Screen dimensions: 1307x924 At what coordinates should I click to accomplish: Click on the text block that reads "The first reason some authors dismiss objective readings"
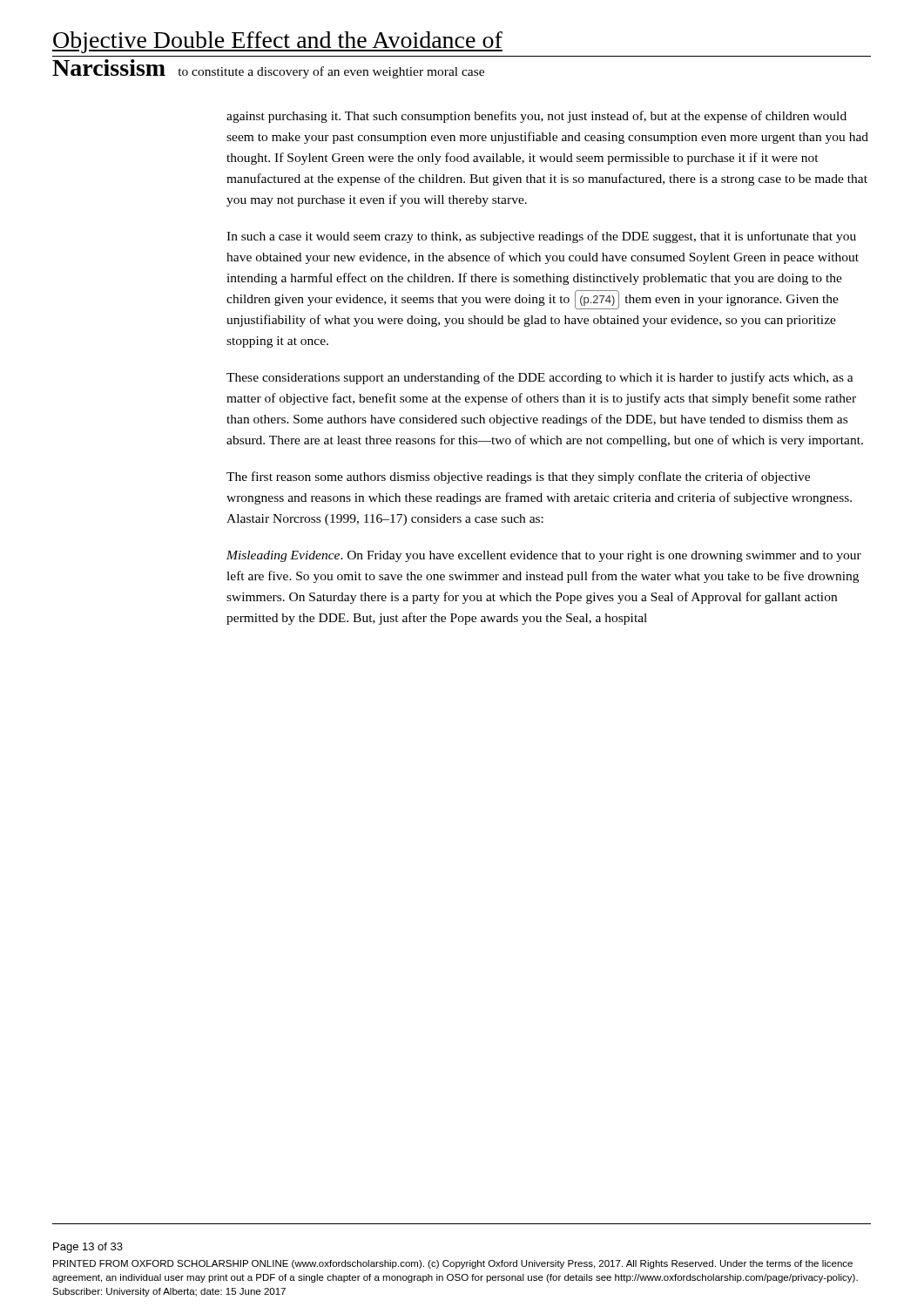pos(549,498)
